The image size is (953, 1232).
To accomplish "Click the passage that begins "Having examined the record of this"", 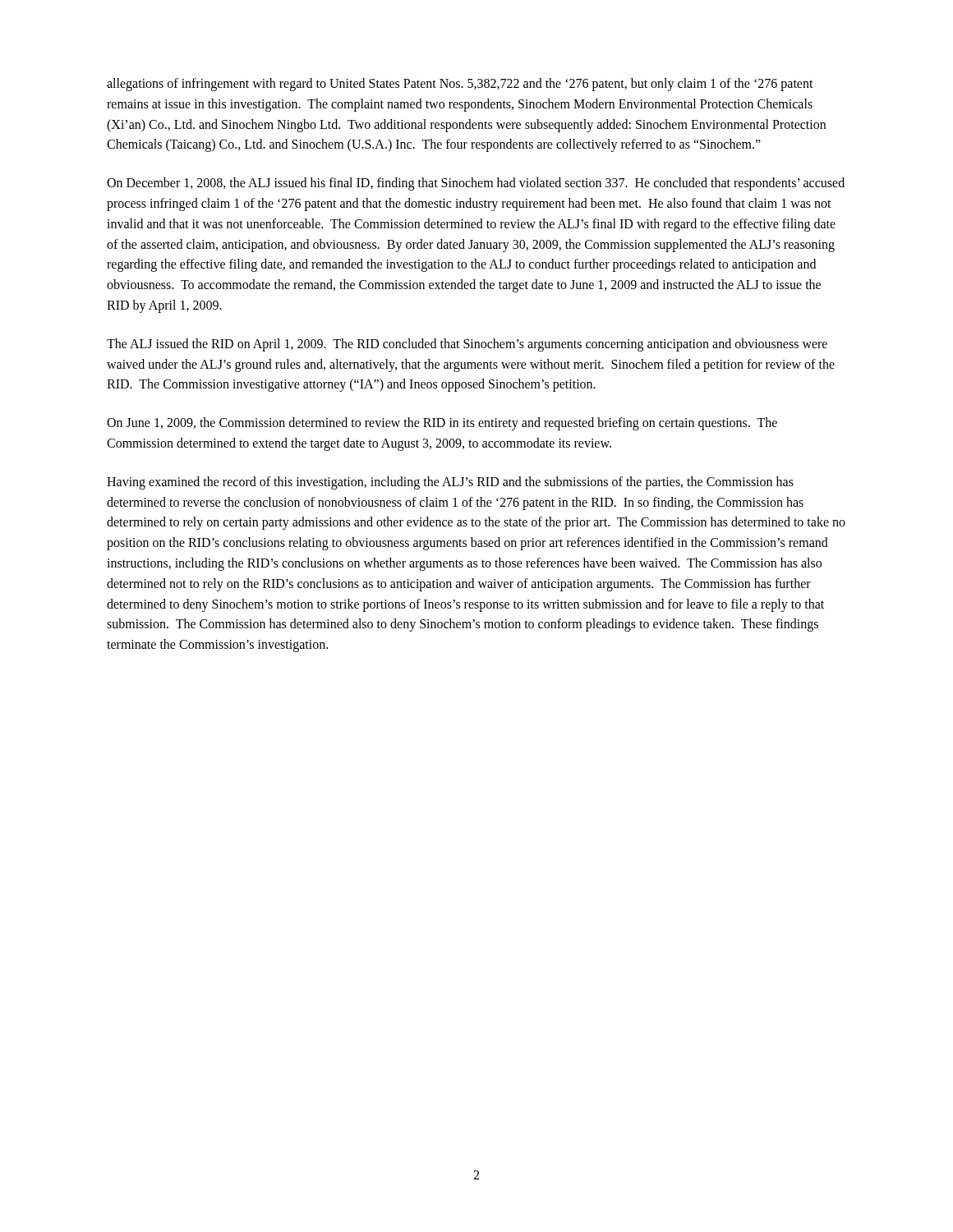I will coord(476,563).
